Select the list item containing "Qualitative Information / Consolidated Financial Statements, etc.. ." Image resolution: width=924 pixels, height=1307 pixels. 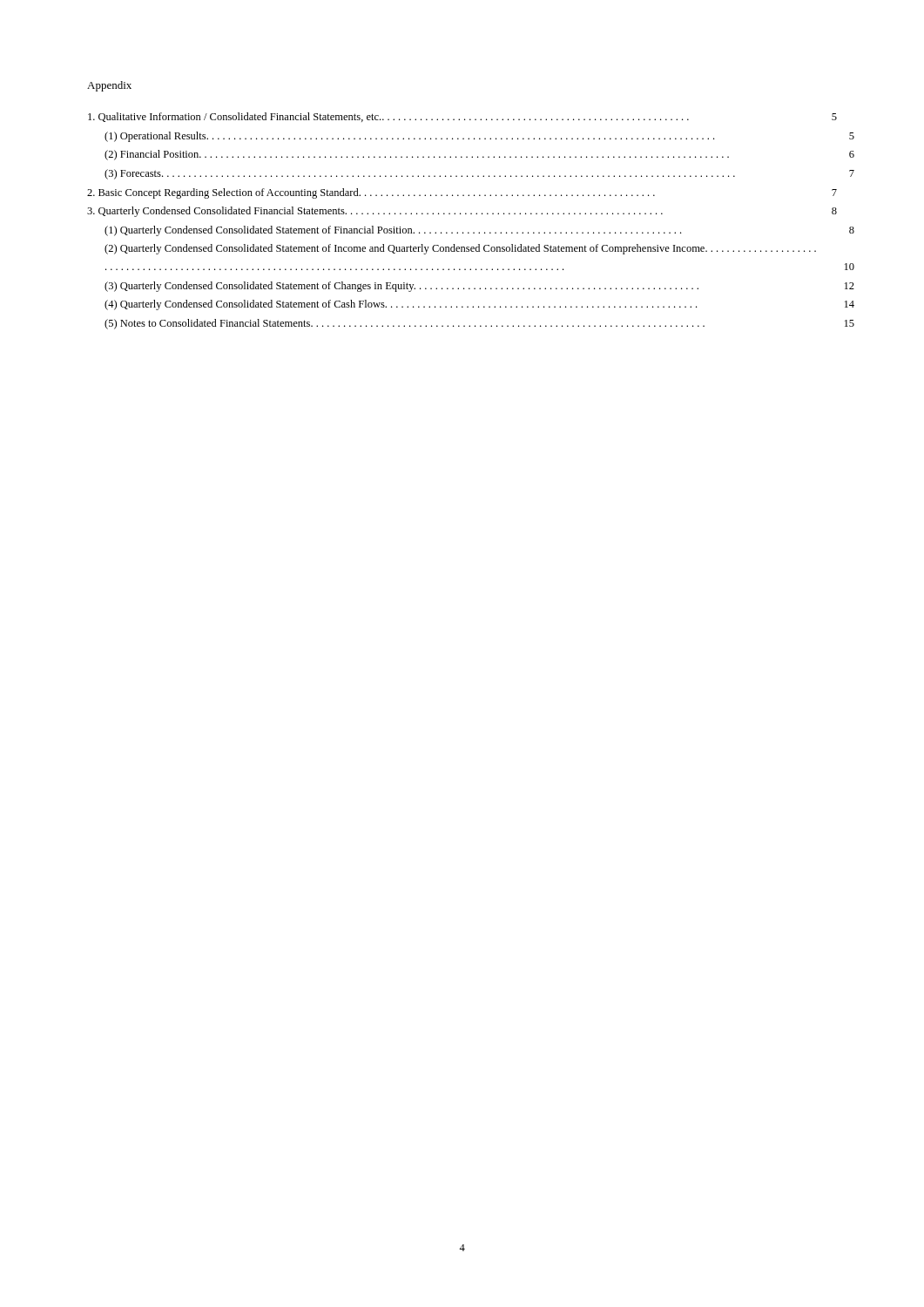(462, 117)
